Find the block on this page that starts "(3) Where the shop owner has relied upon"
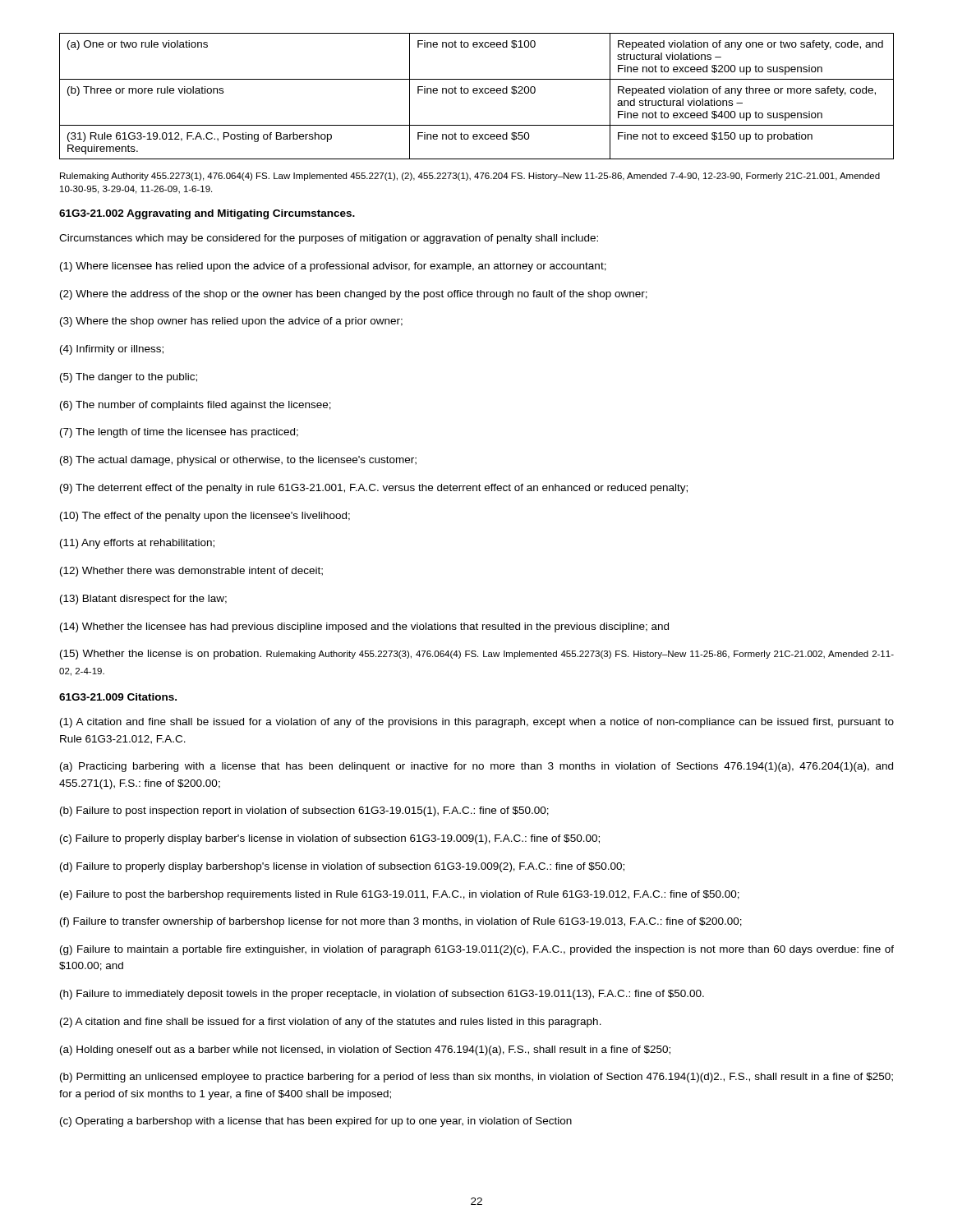 [x=231, y=322]
